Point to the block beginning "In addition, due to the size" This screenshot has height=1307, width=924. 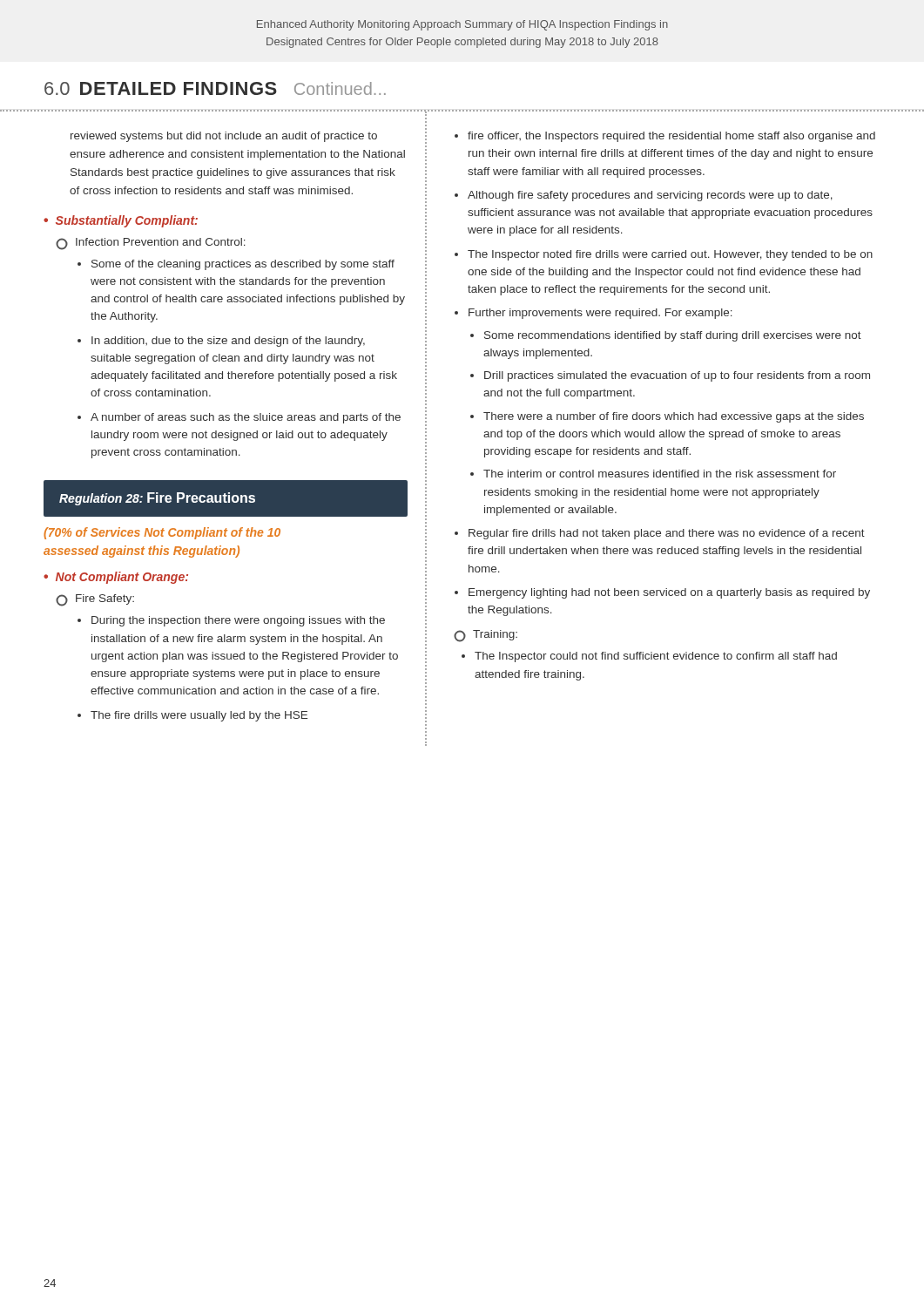pos(244,366)
